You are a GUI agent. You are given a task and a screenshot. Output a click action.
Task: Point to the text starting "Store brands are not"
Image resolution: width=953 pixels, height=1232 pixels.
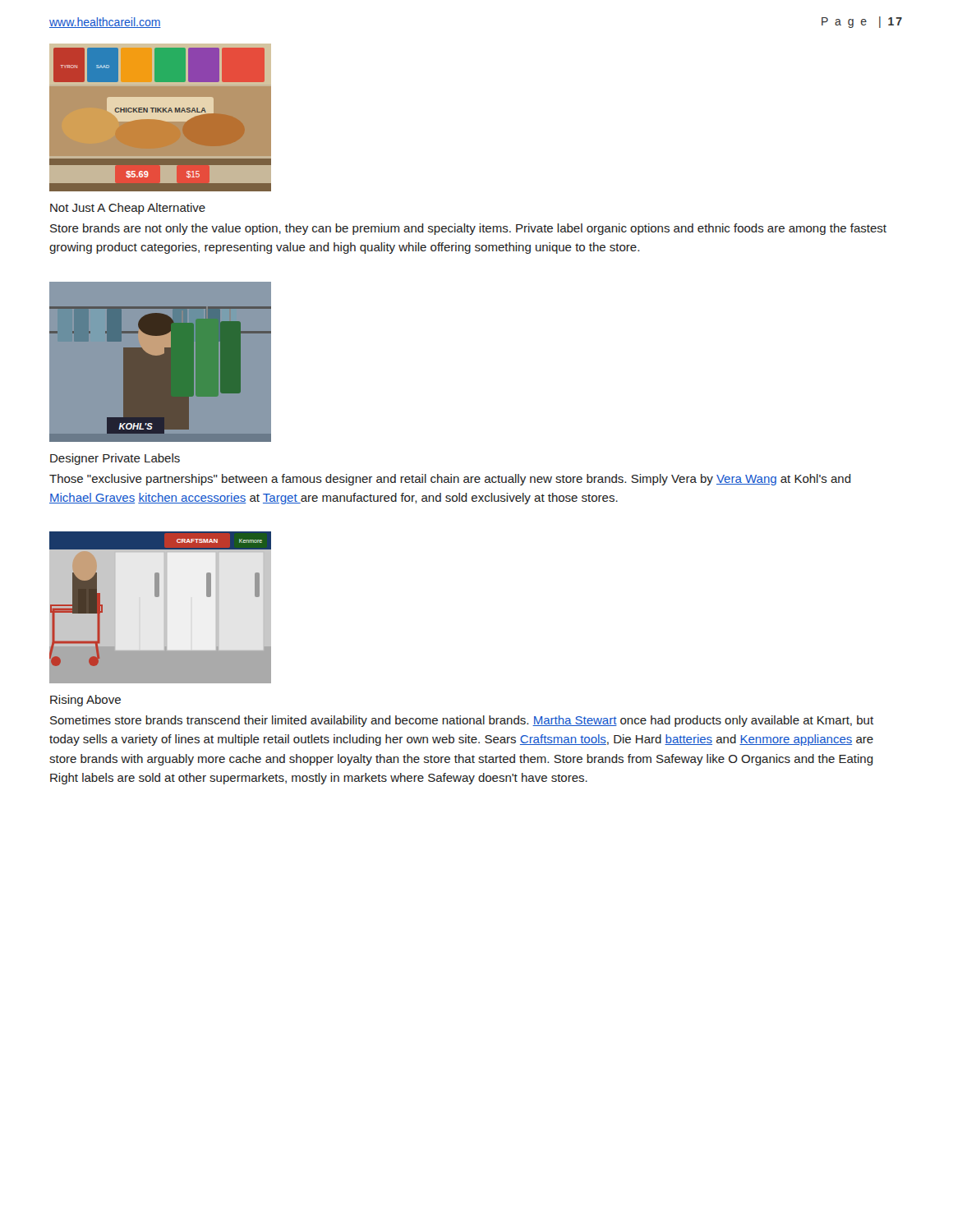[468, 237]
